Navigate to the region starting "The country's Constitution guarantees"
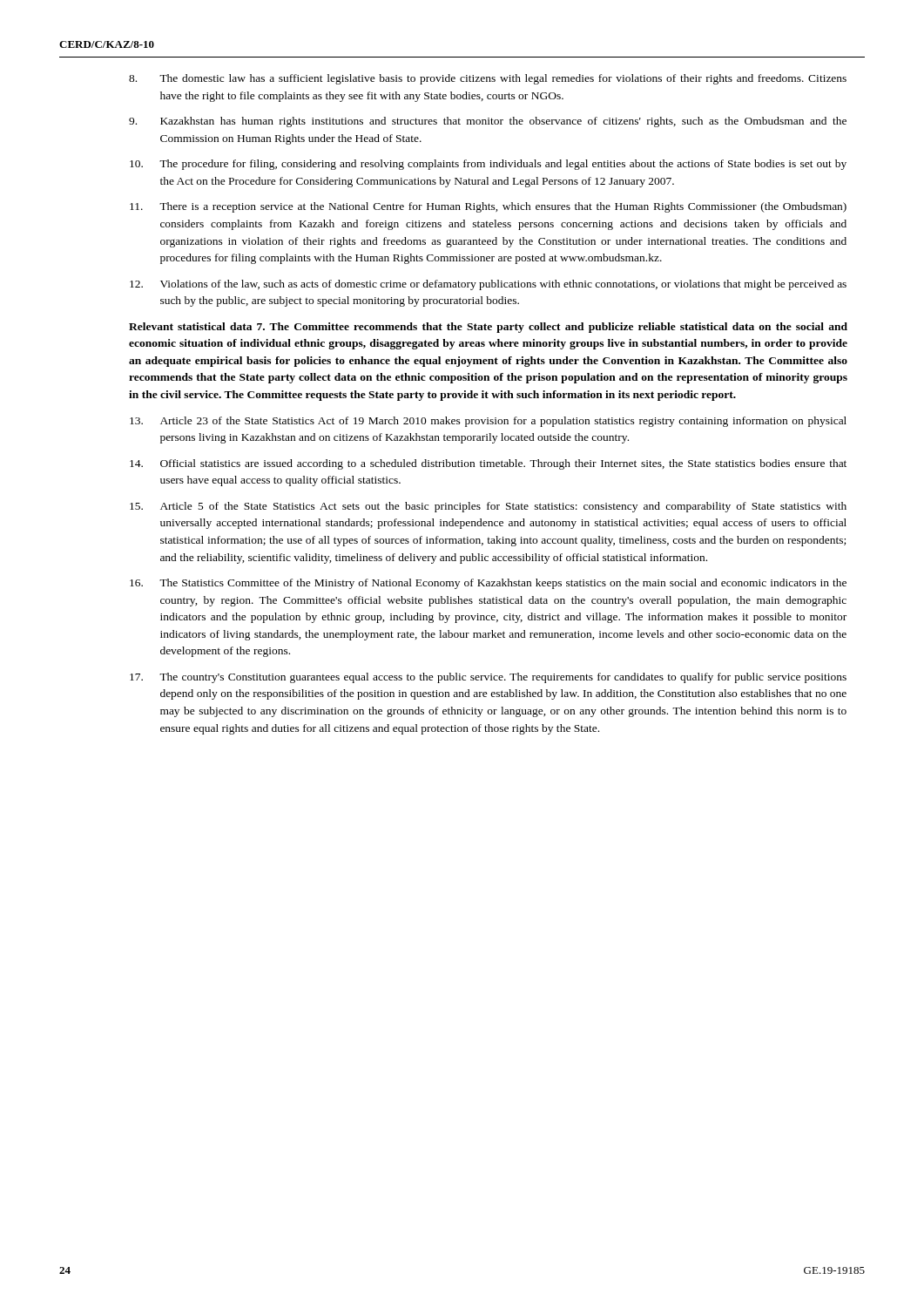924x1307 pixels. tap(488, 702)
